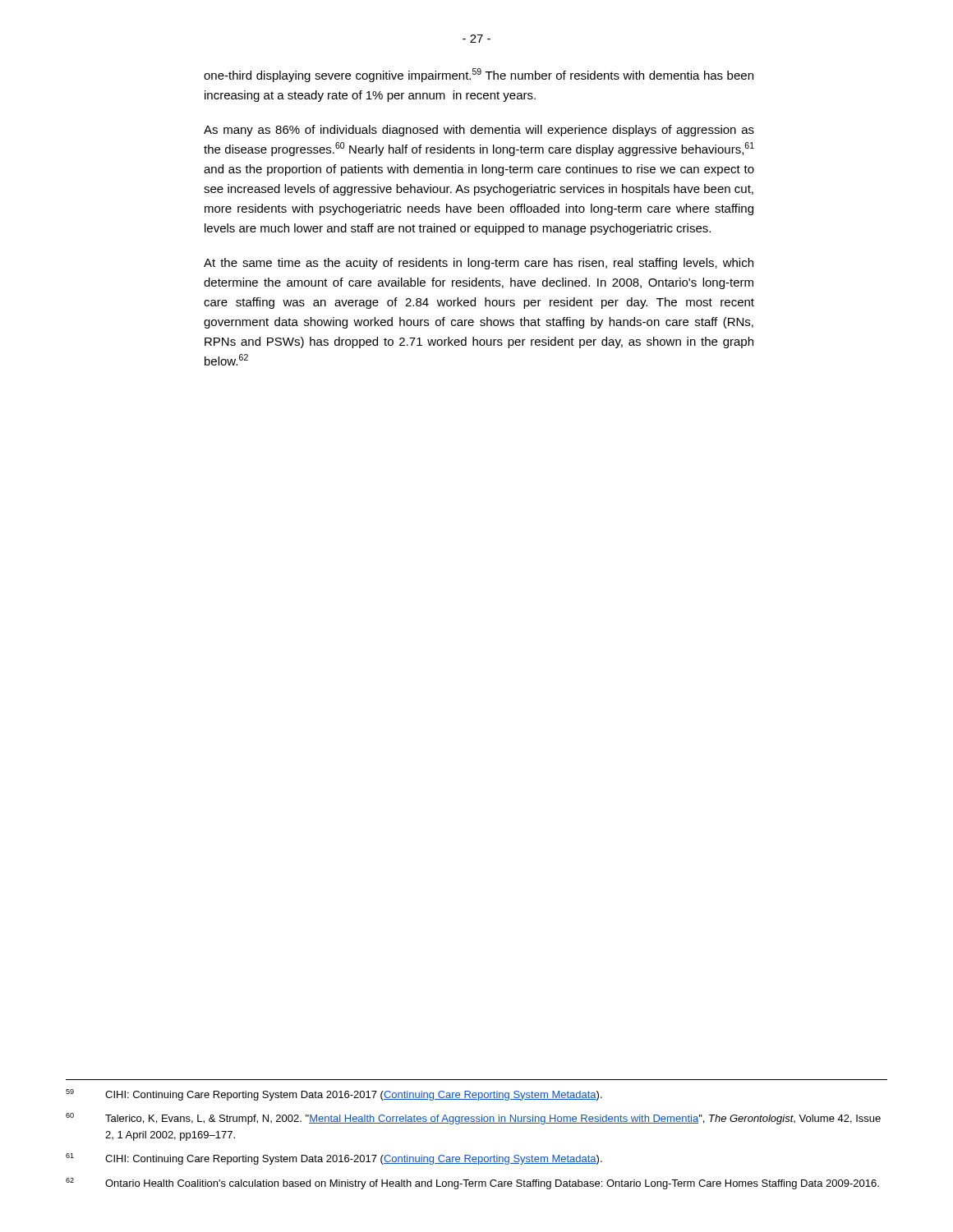This screenshot has width=953, height=1232.
Task: Find the block on this page that starts "At the same time as"
Action: [479, 312]
